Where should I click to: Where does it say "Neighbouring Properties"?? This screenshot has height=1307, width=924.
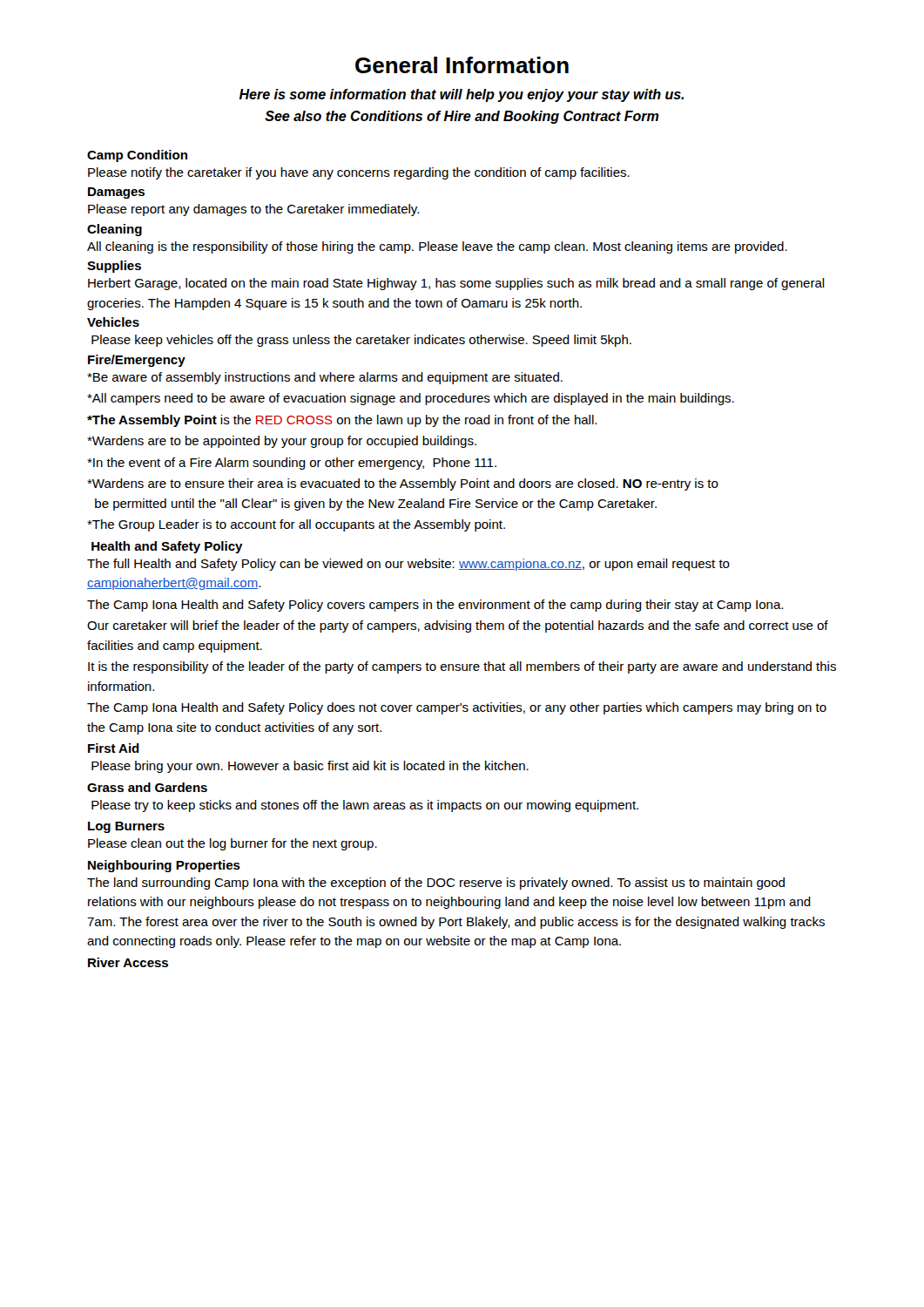point(164,864)
